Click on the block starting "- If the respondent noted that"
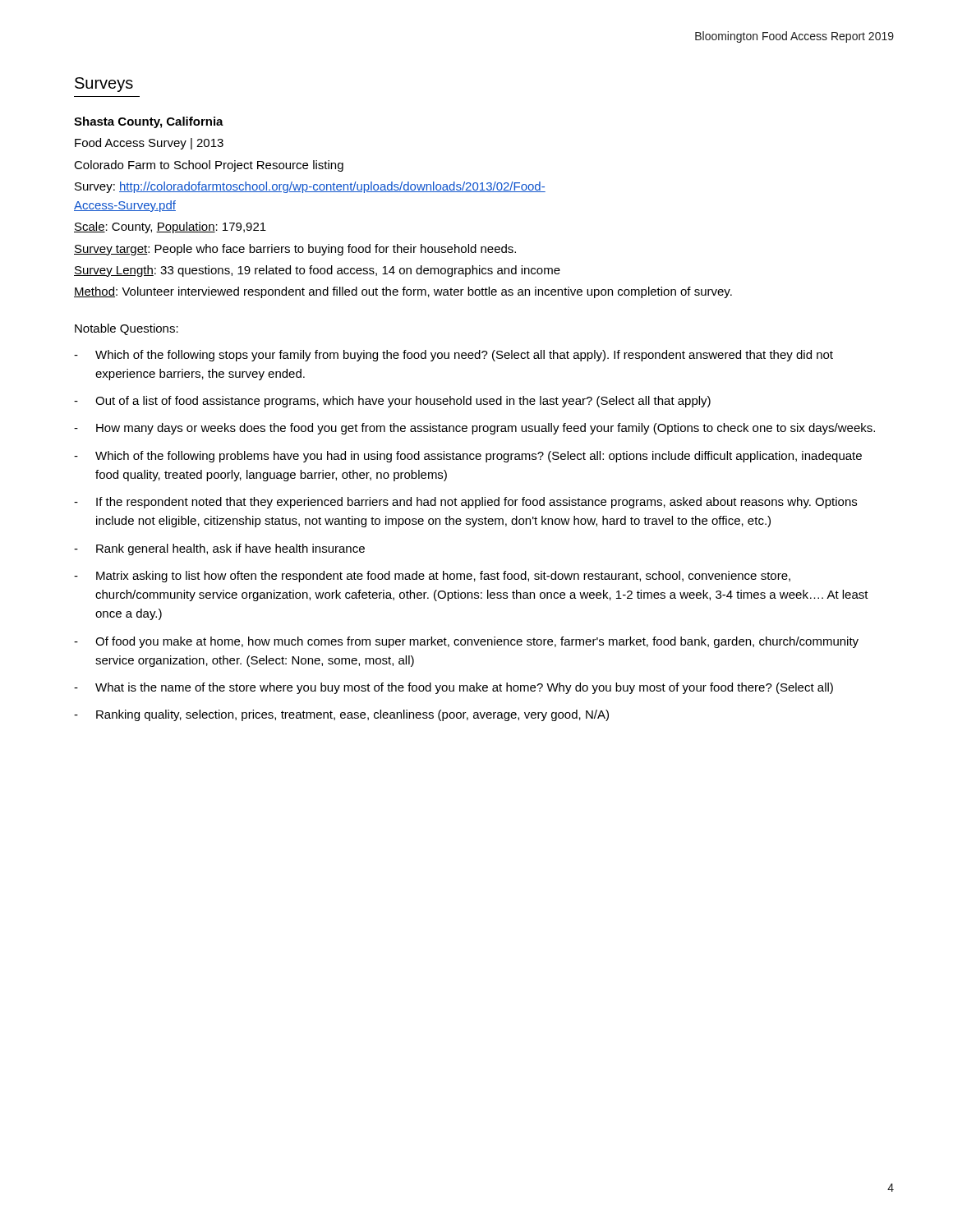The height and width of the screenshot is (1232, 953). [476, 511]
